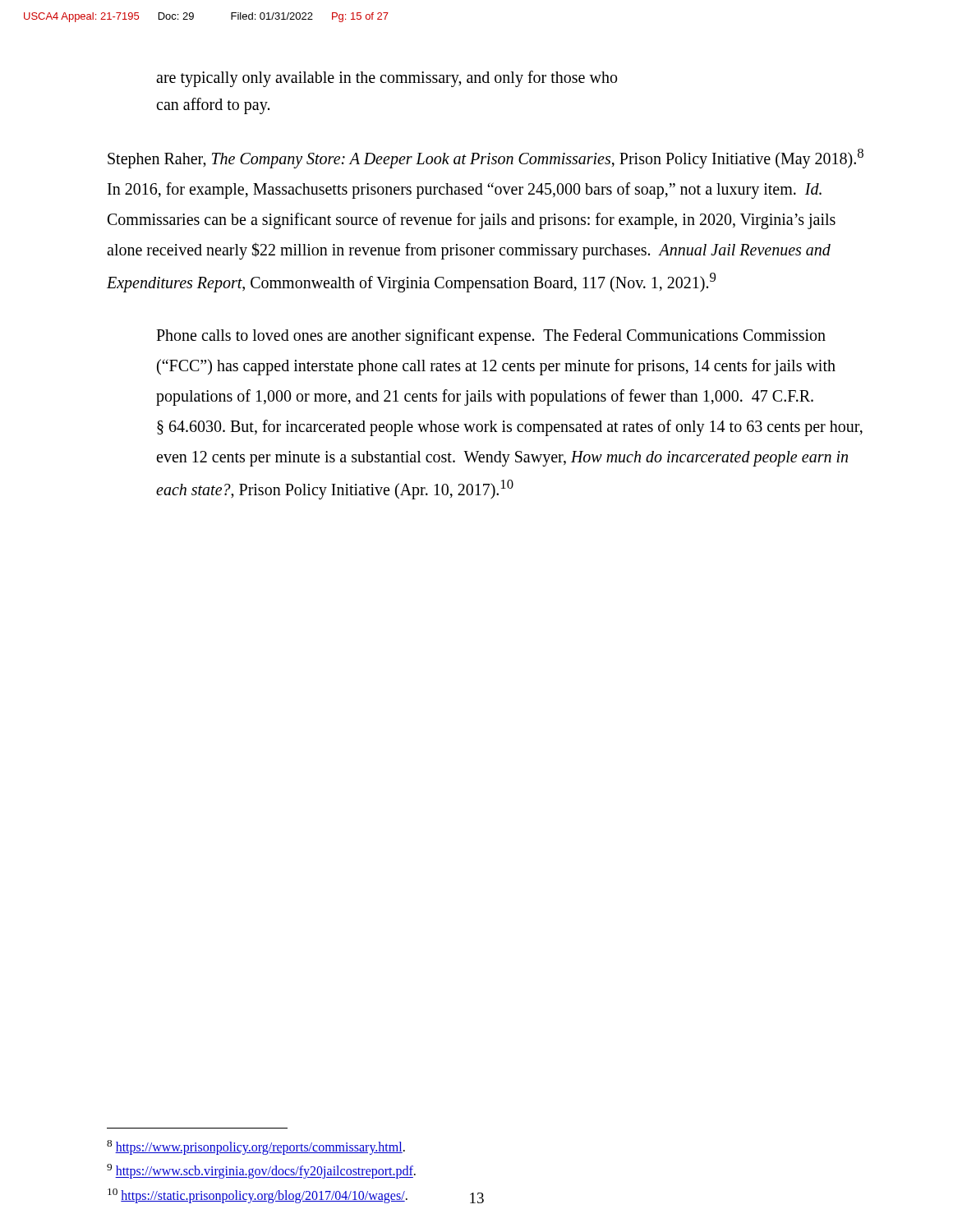The height and width of the screenshot is (1232, 953).
Task: Click on the text block starting "9 https://www.scb.virginia.gov/docs/fy20jailcostreport.pdf."
Action: [x=262, y=1170]
